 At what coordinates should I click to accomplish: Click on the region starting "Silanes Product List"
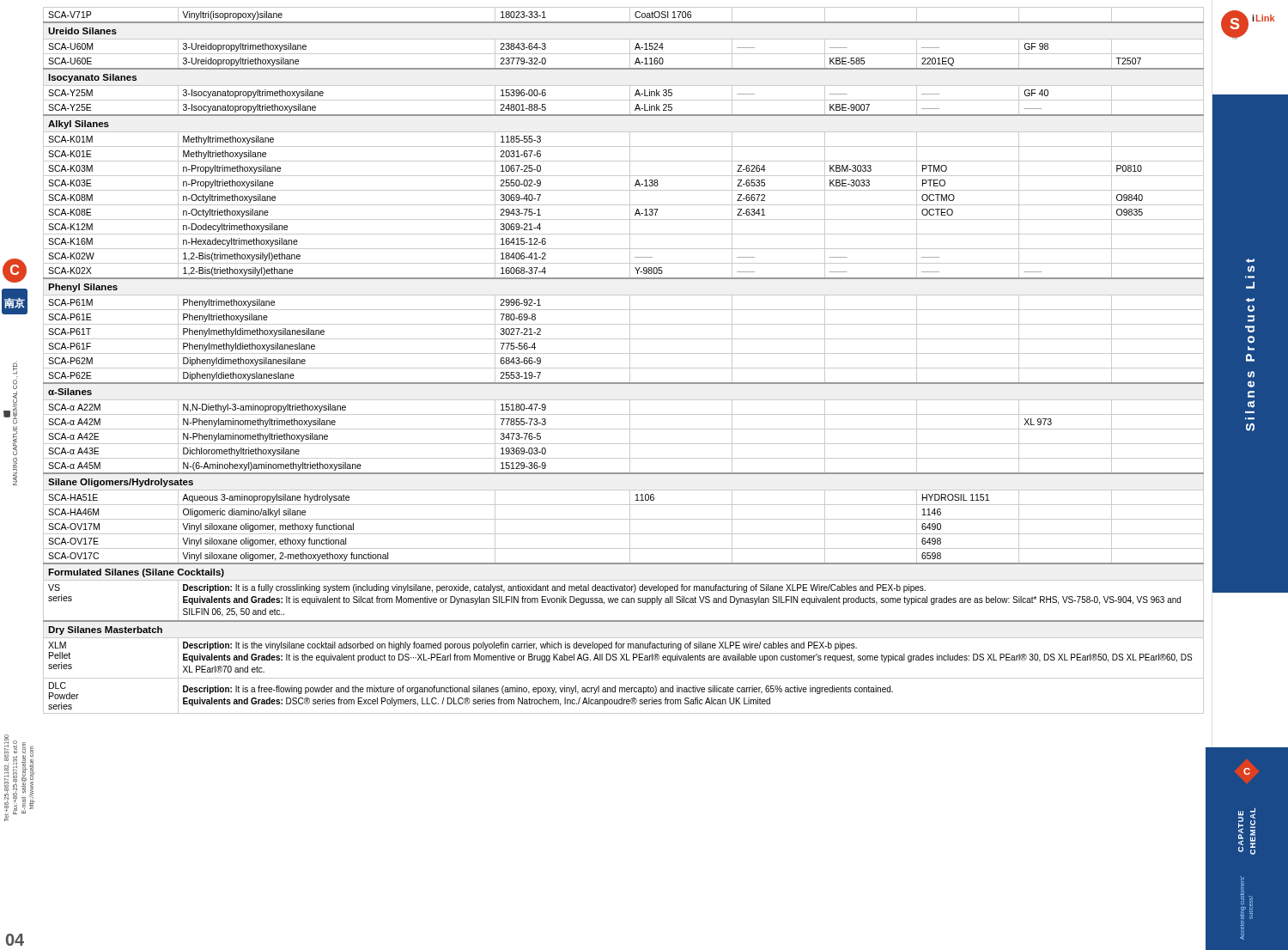click(1250, 344)
